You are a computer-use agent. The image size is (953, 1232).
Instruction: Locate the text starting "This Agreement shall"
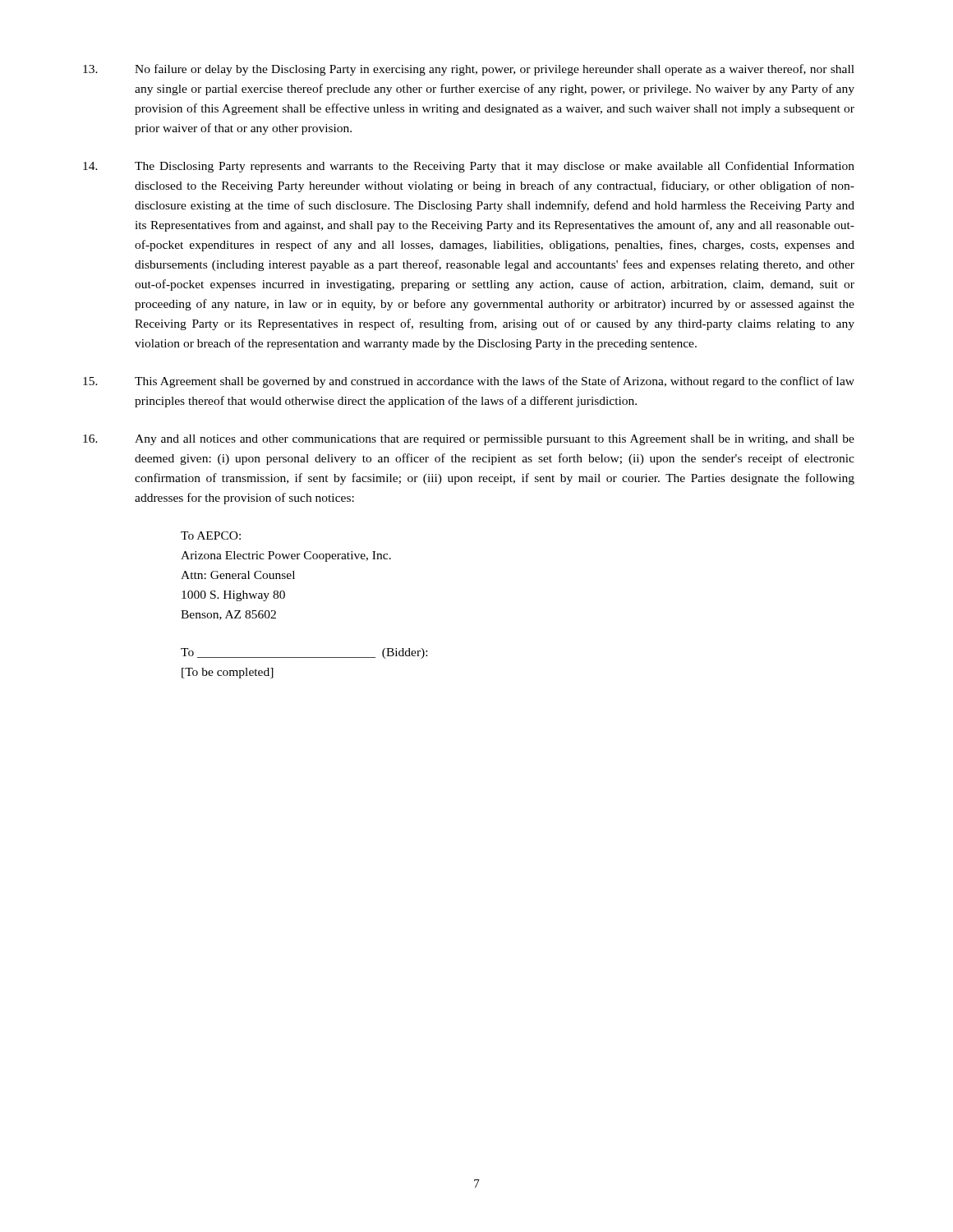coord(468,391)
